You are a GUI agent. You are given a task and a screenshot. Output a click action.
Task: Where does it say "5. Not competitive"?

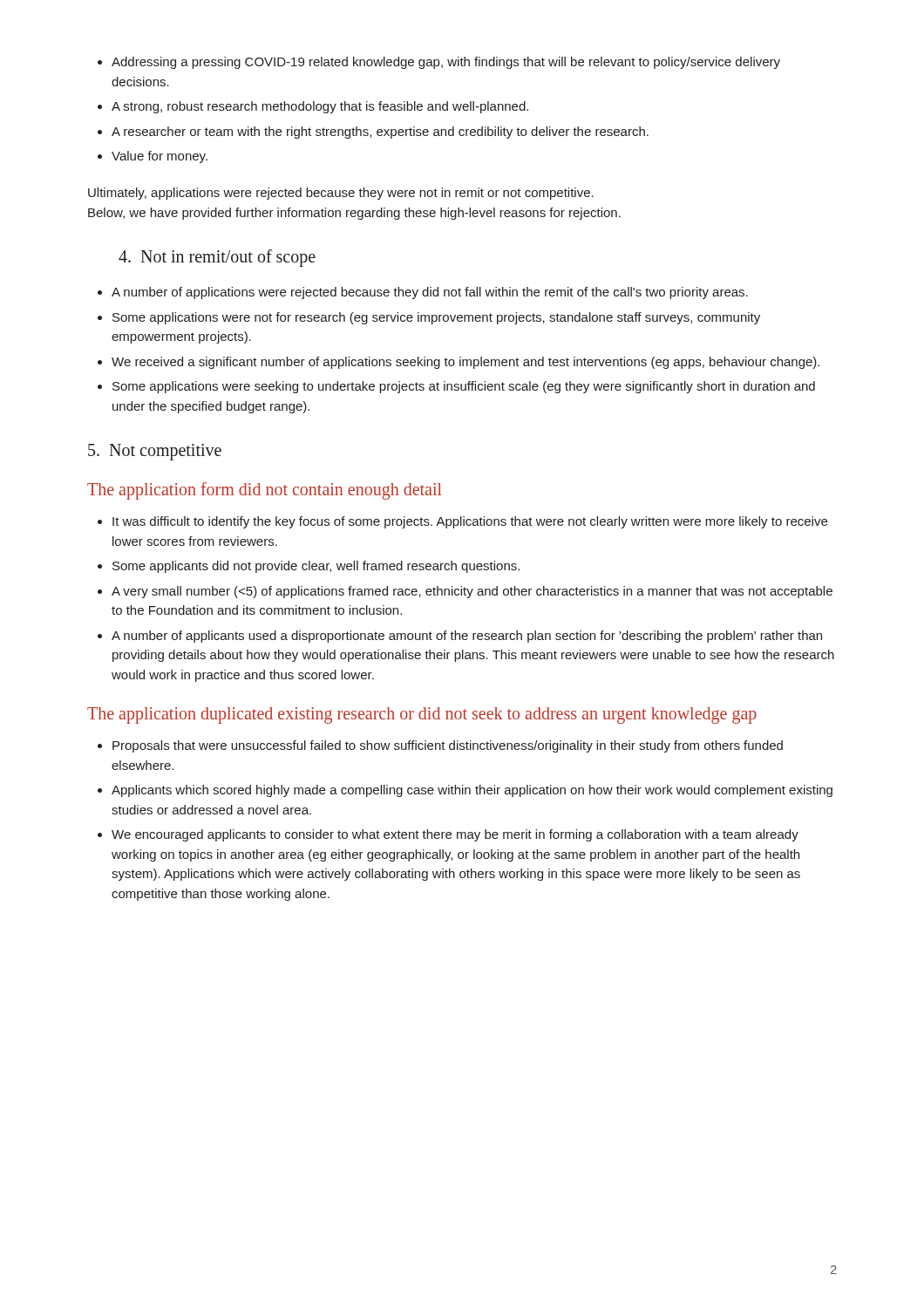154,450
